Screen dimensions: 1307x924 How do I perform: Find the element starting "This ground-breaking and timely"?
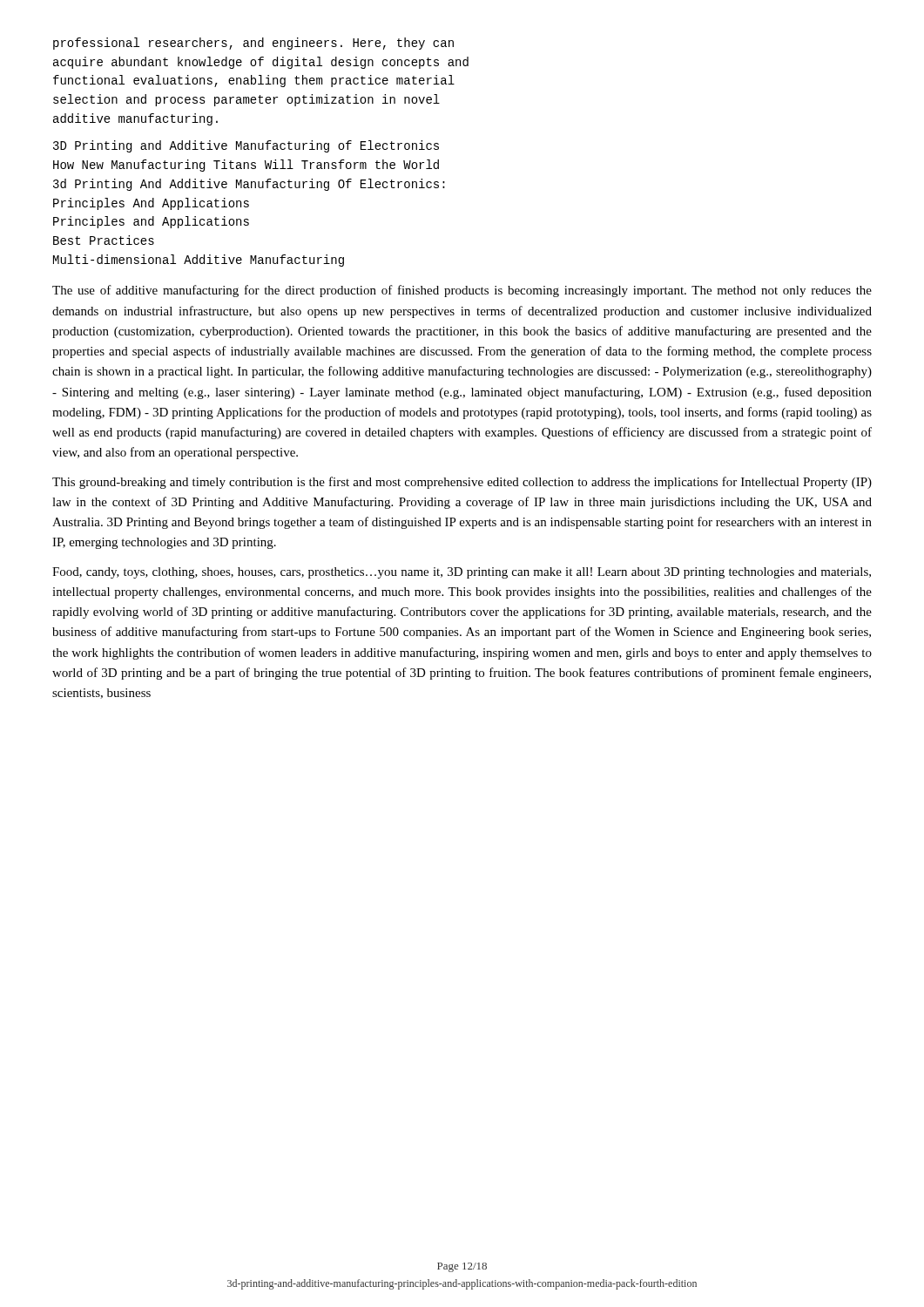[x=462, y=512]
